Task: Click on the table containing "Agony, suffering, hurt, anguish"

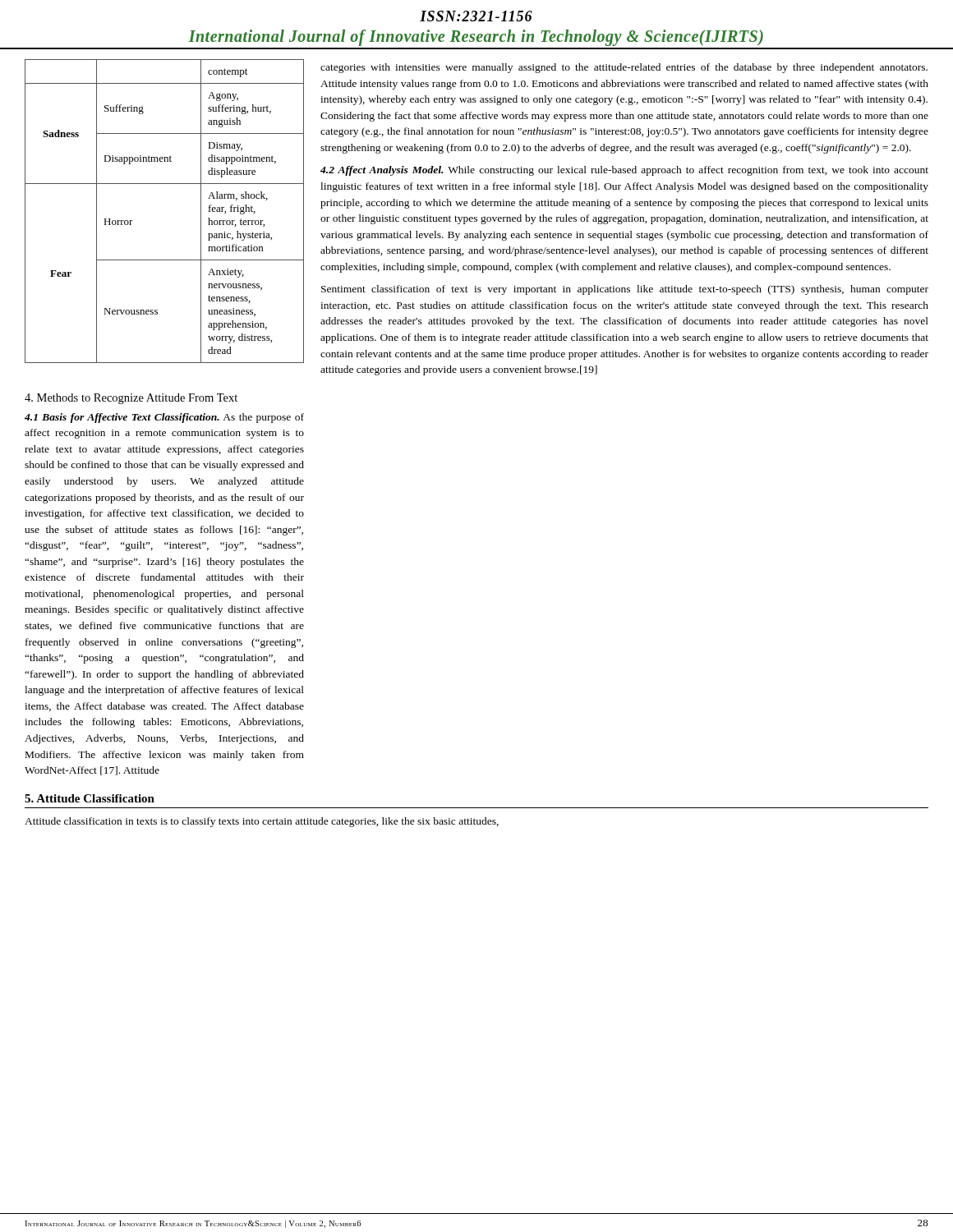Action: [164, 211]
